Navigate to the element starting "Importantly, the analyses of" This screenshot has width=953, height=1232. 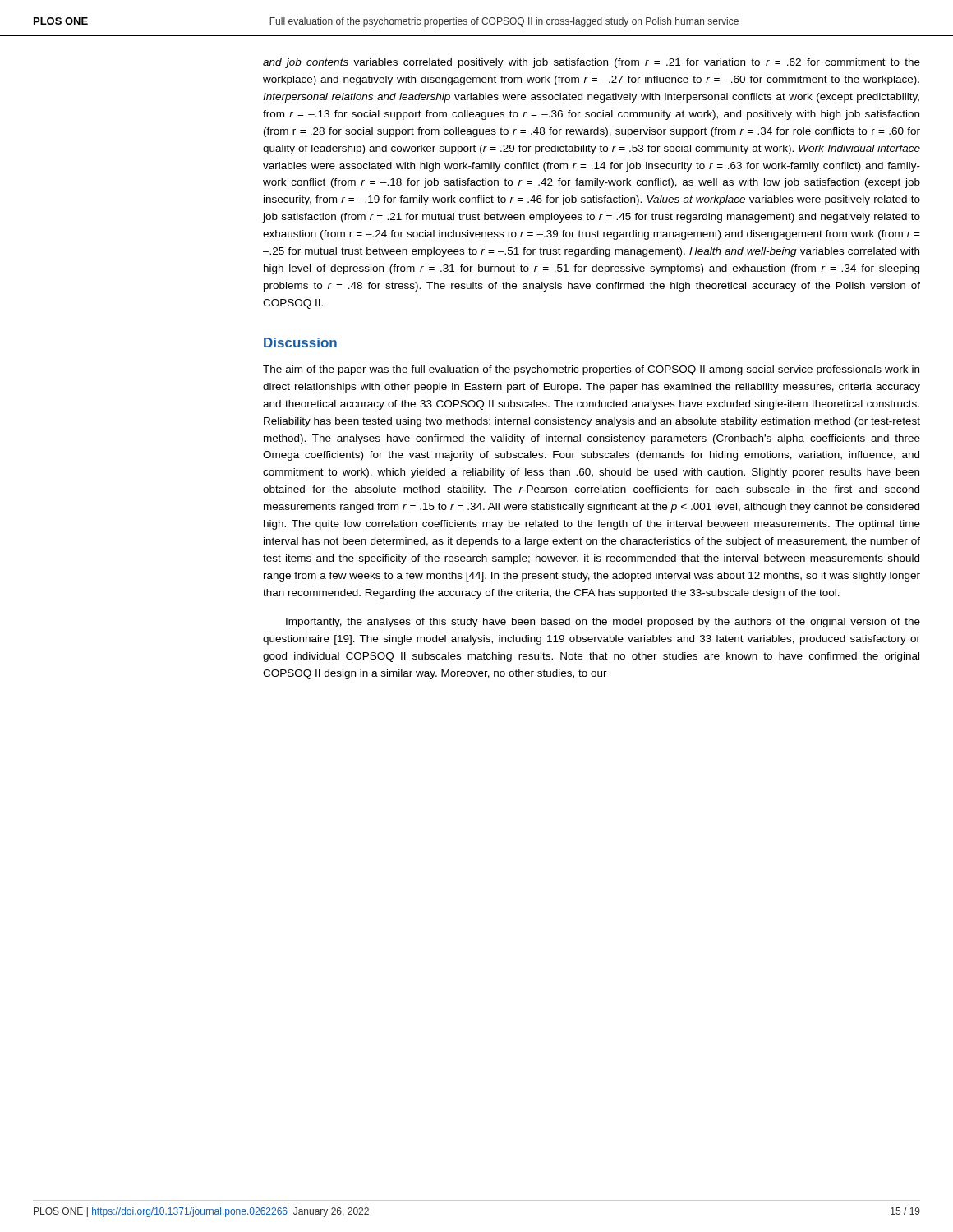tap(592, 647)
